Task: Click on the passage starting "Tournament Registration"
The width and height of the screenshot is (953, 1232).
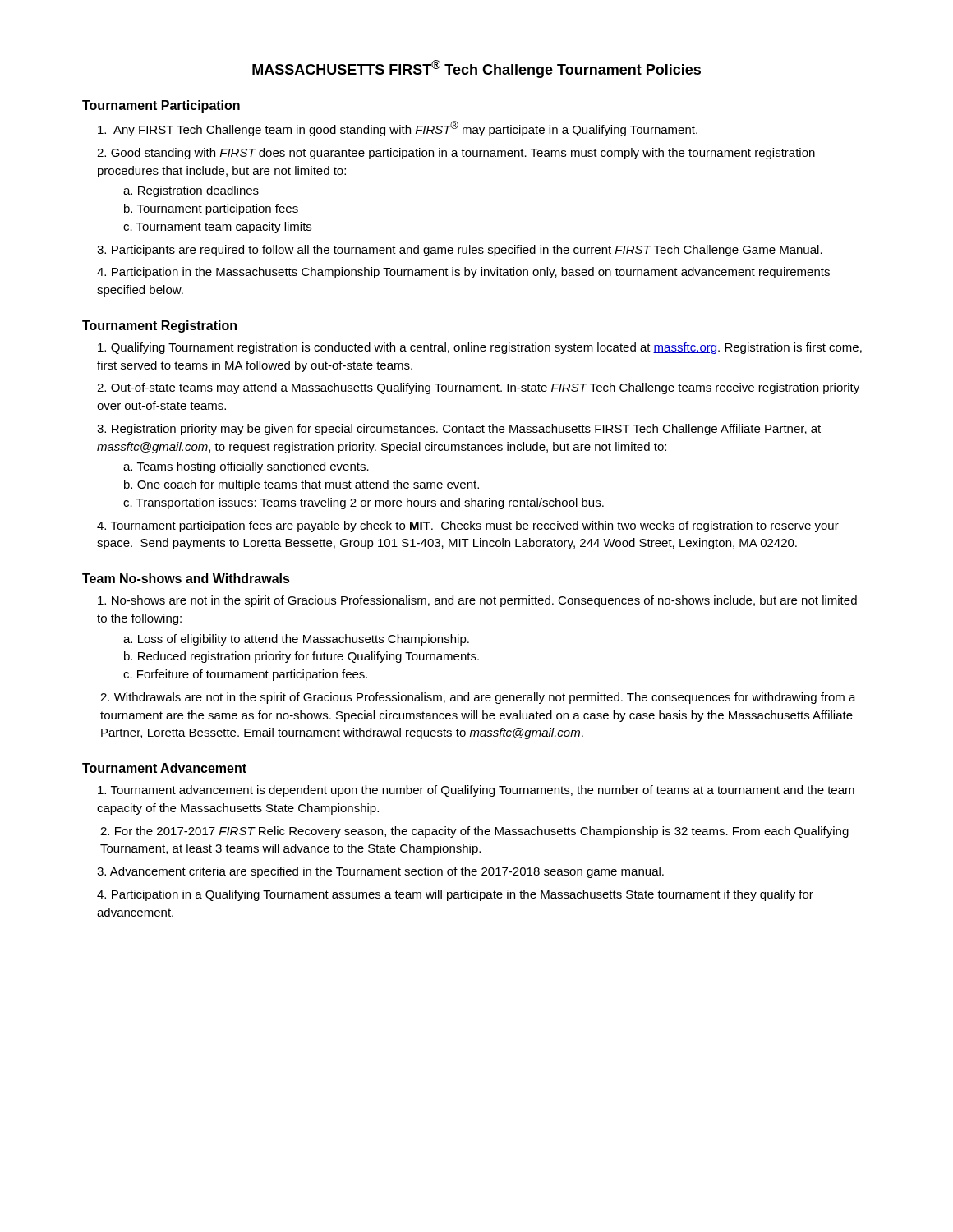Action: [x=160, y=325]
